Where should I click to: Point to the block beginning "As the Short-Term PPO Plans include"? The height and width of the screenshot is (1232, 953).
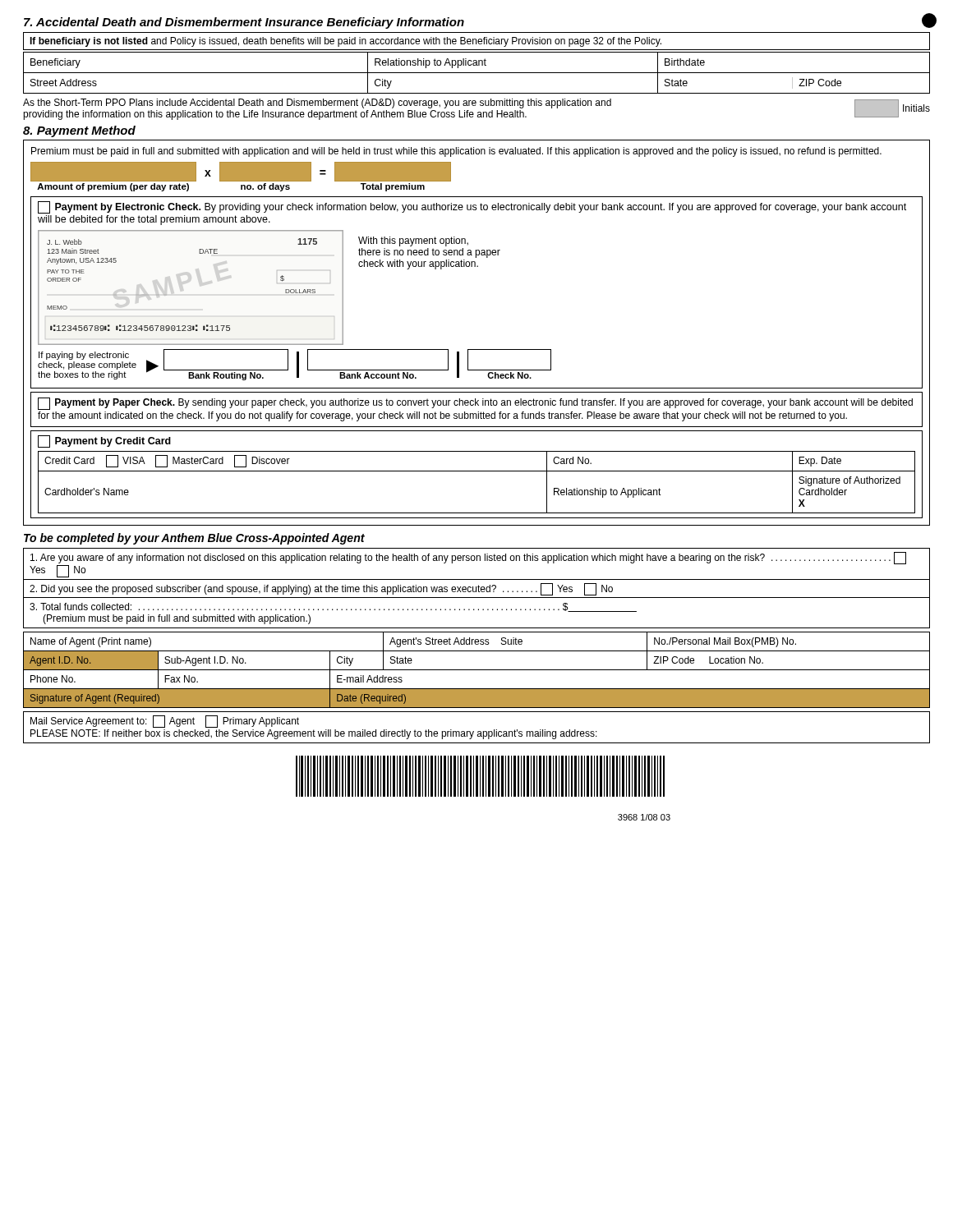pos(476,108)
